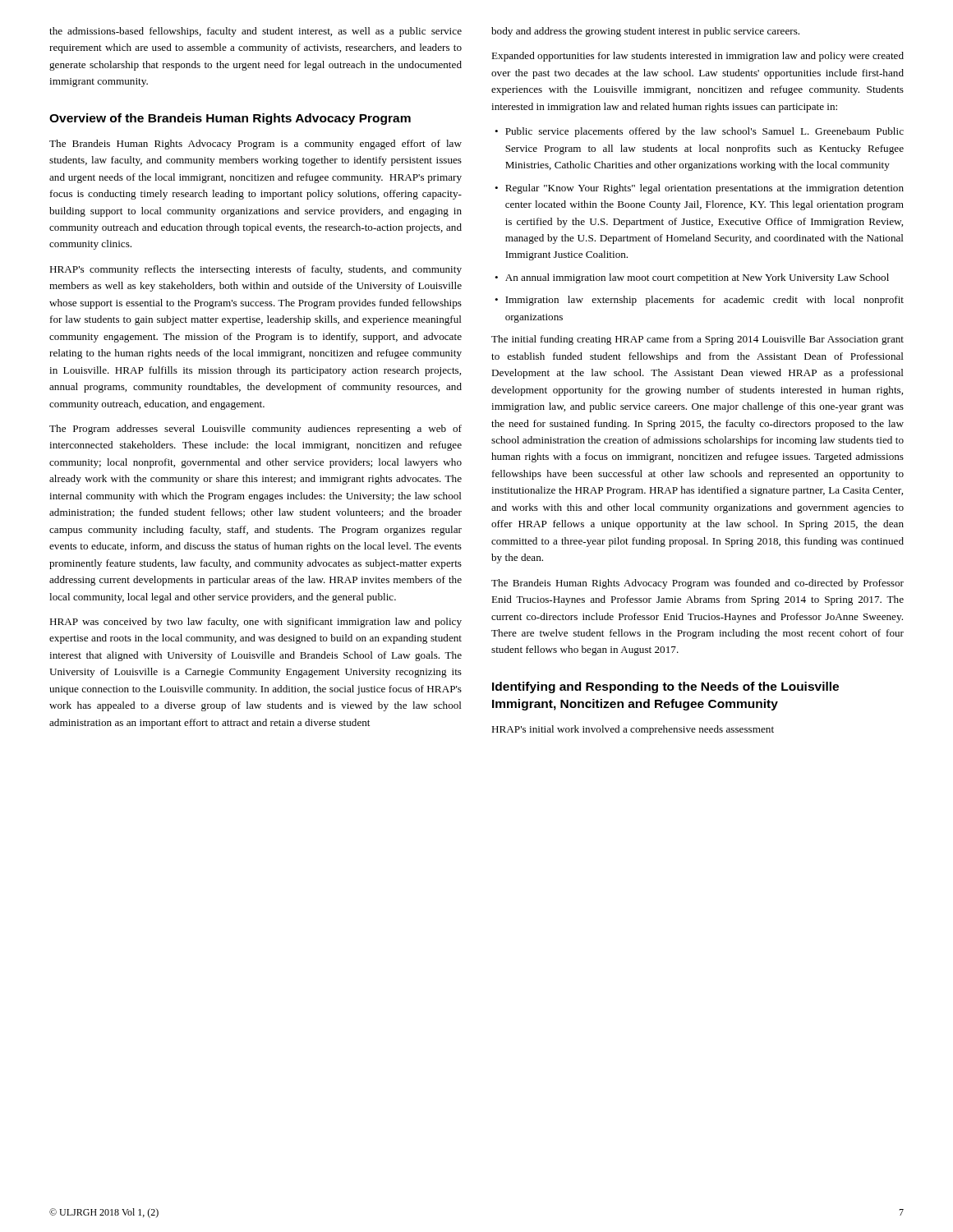953x1232 pixels.
Task: Find the text block with the text "The Program addresses several Louisville"
Action: click(x=255, y=512)
